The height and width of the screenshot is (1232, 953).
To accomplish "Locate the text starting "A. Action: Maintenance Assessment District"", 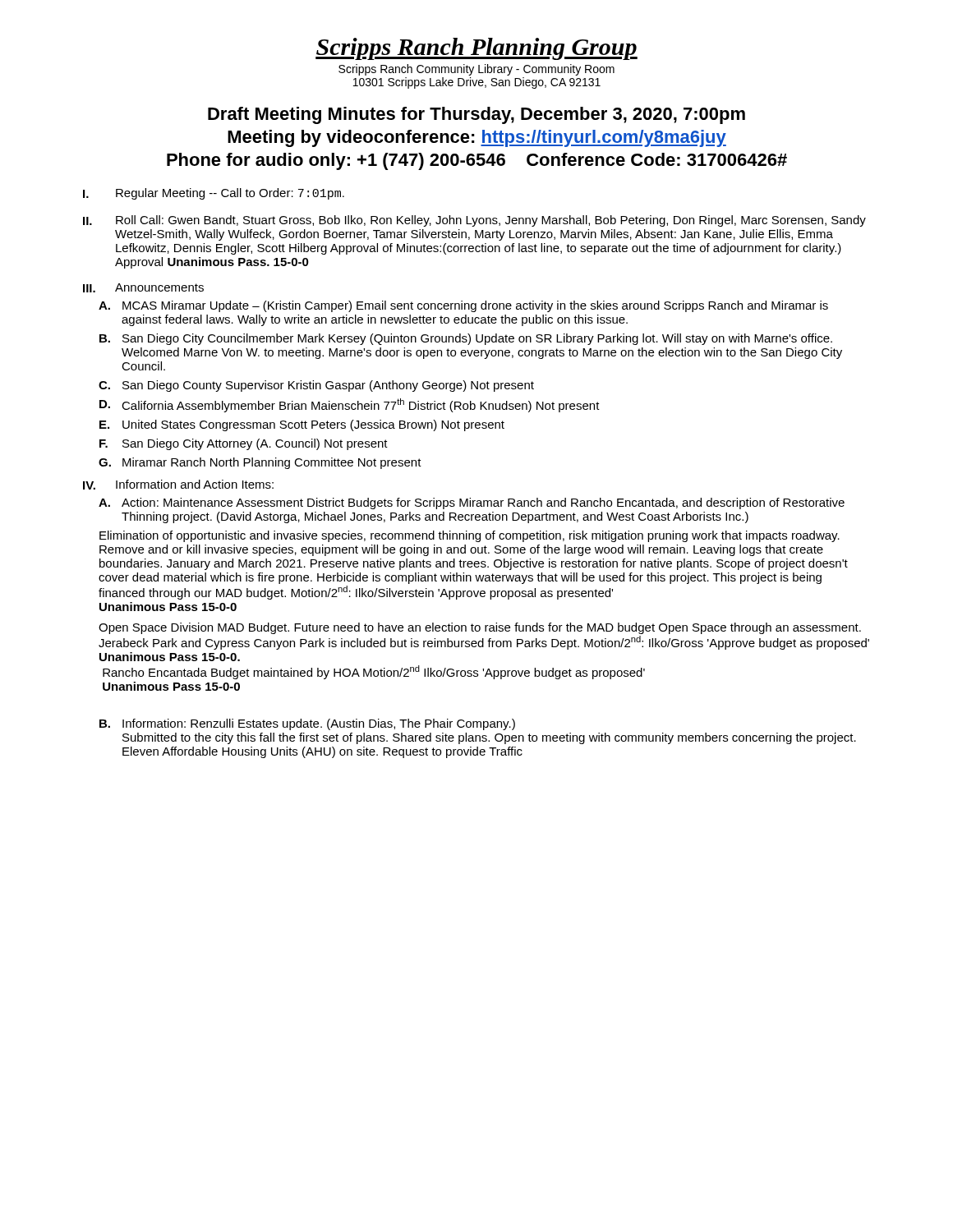I will (485, 509).
